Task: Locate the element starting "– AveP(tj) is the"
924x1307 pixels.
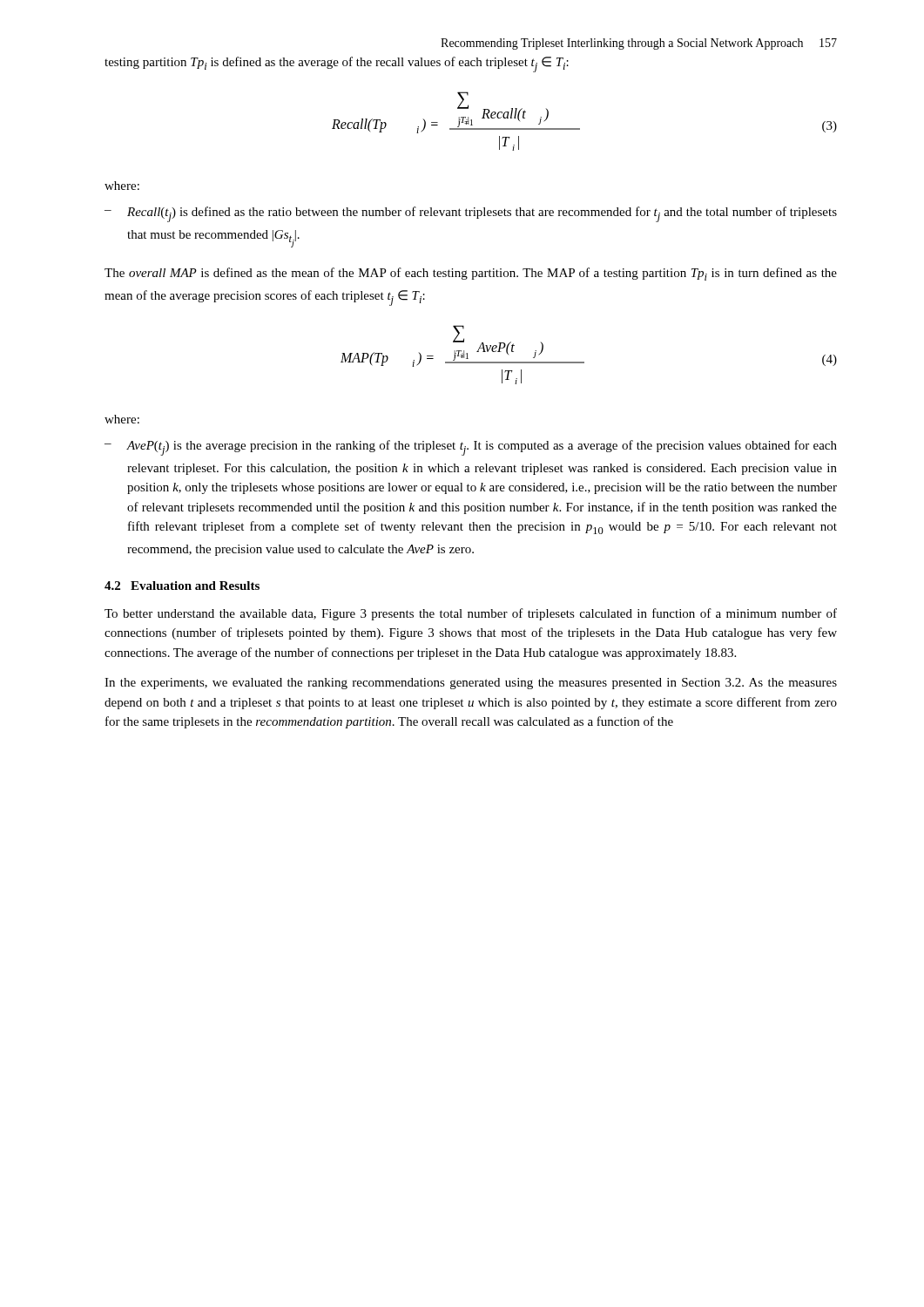Action: (x=471, y=497)
